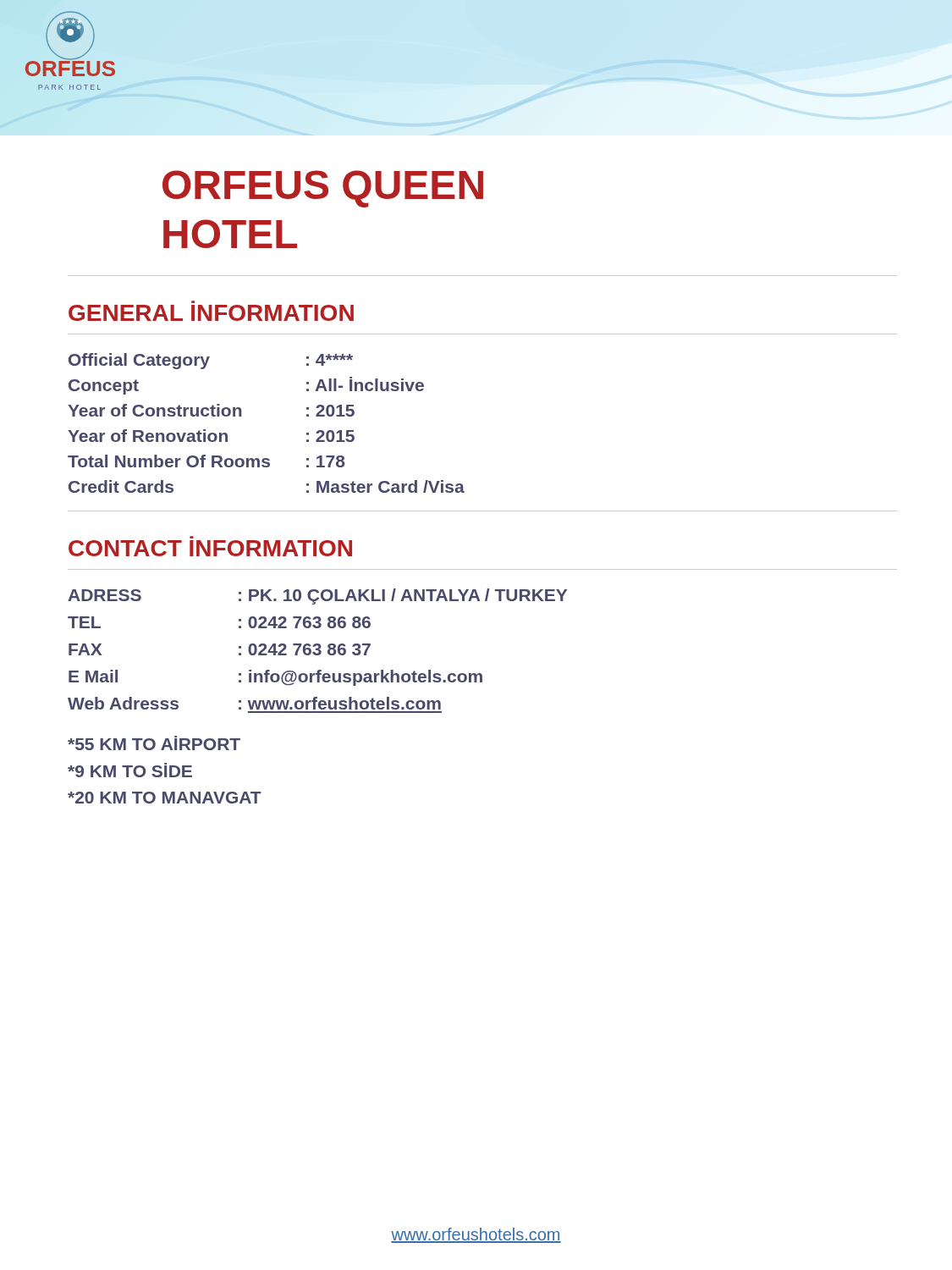Where is the passage that starts "TEL : 0242"?
The width and height of the screenshot is (952, 1270).
[84, 622]
